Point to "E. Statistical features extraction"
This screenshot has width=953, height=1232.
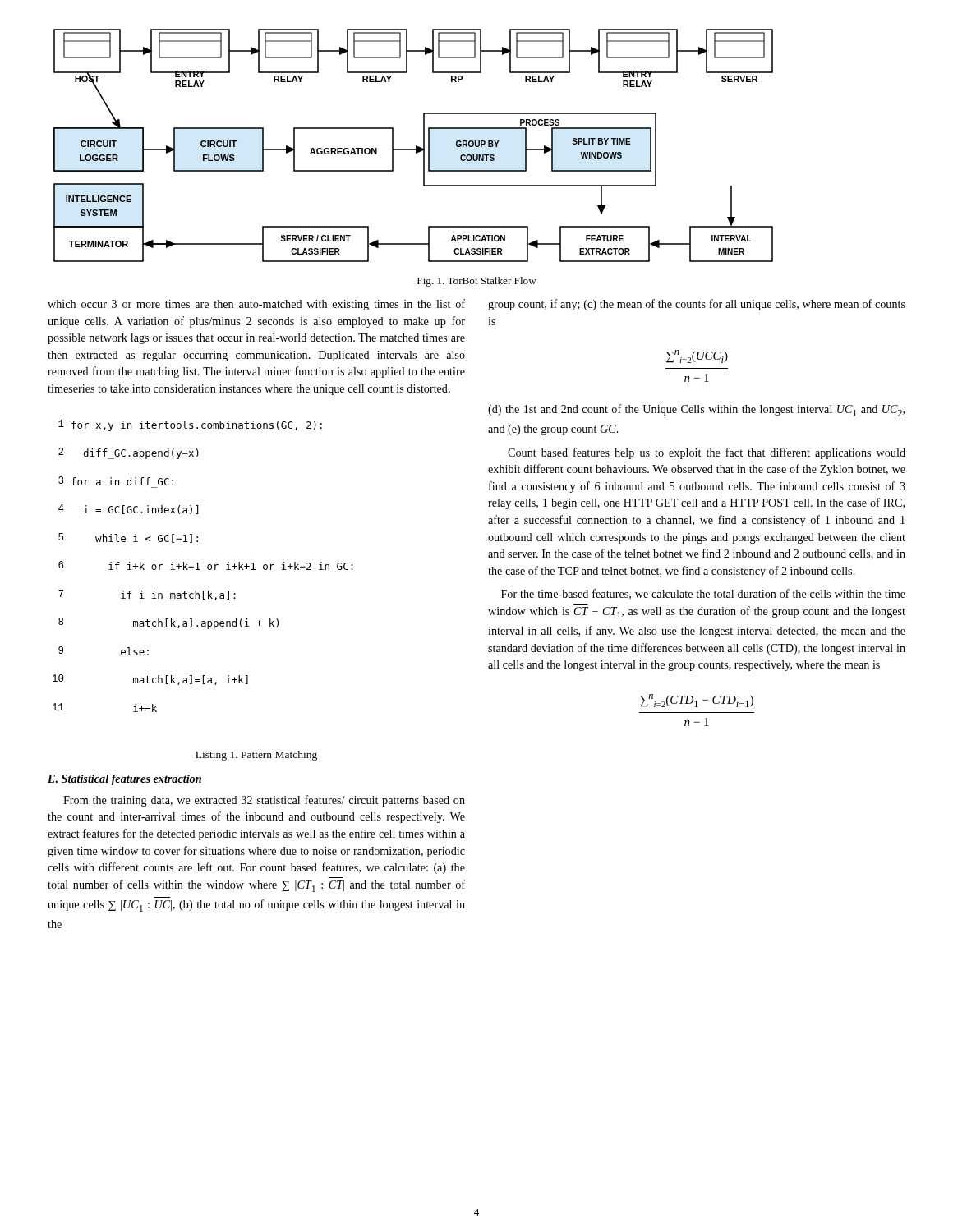point(125,779)
